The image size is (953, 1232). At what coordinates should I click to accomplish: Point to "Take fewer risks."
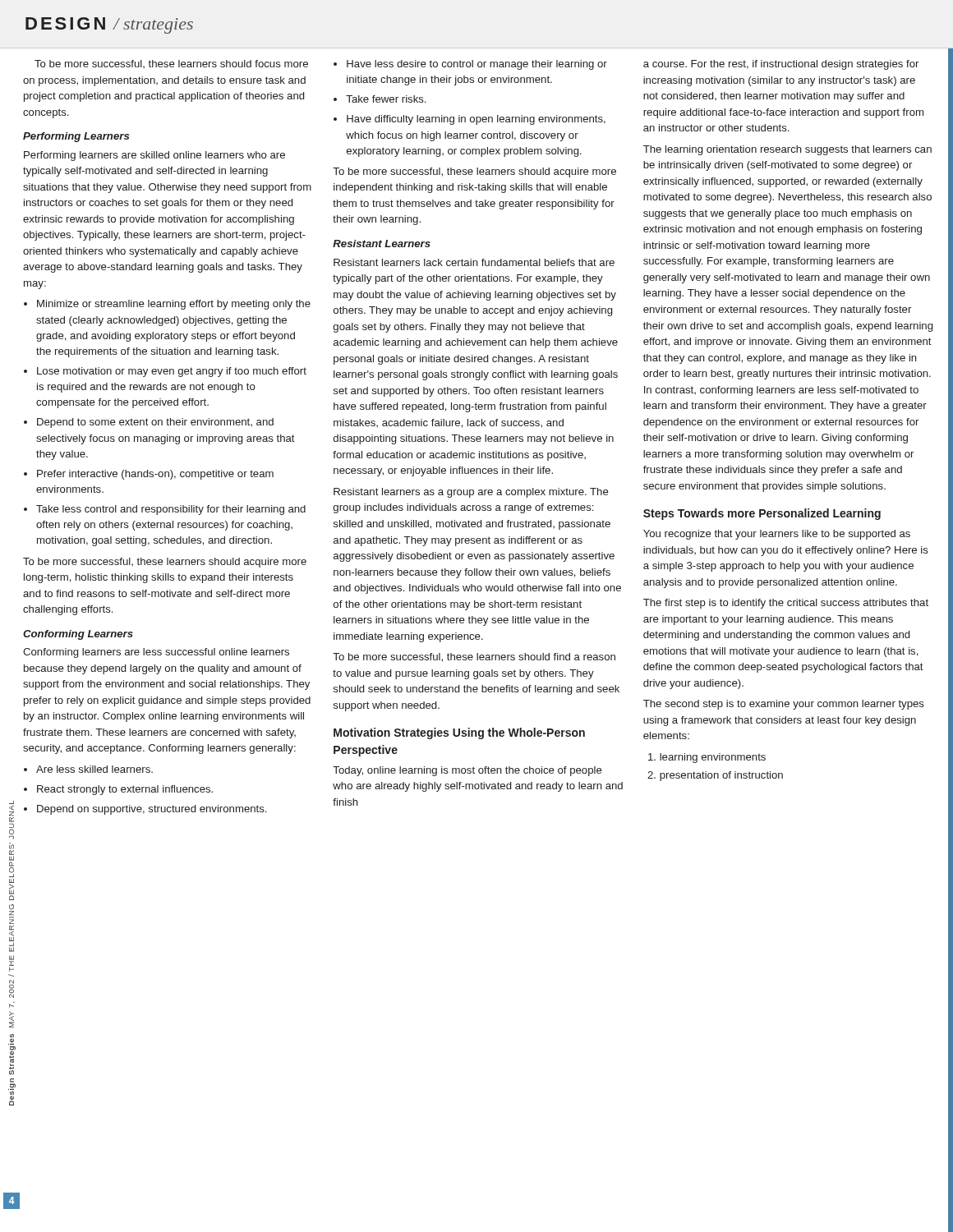click(x=386, y=99)
